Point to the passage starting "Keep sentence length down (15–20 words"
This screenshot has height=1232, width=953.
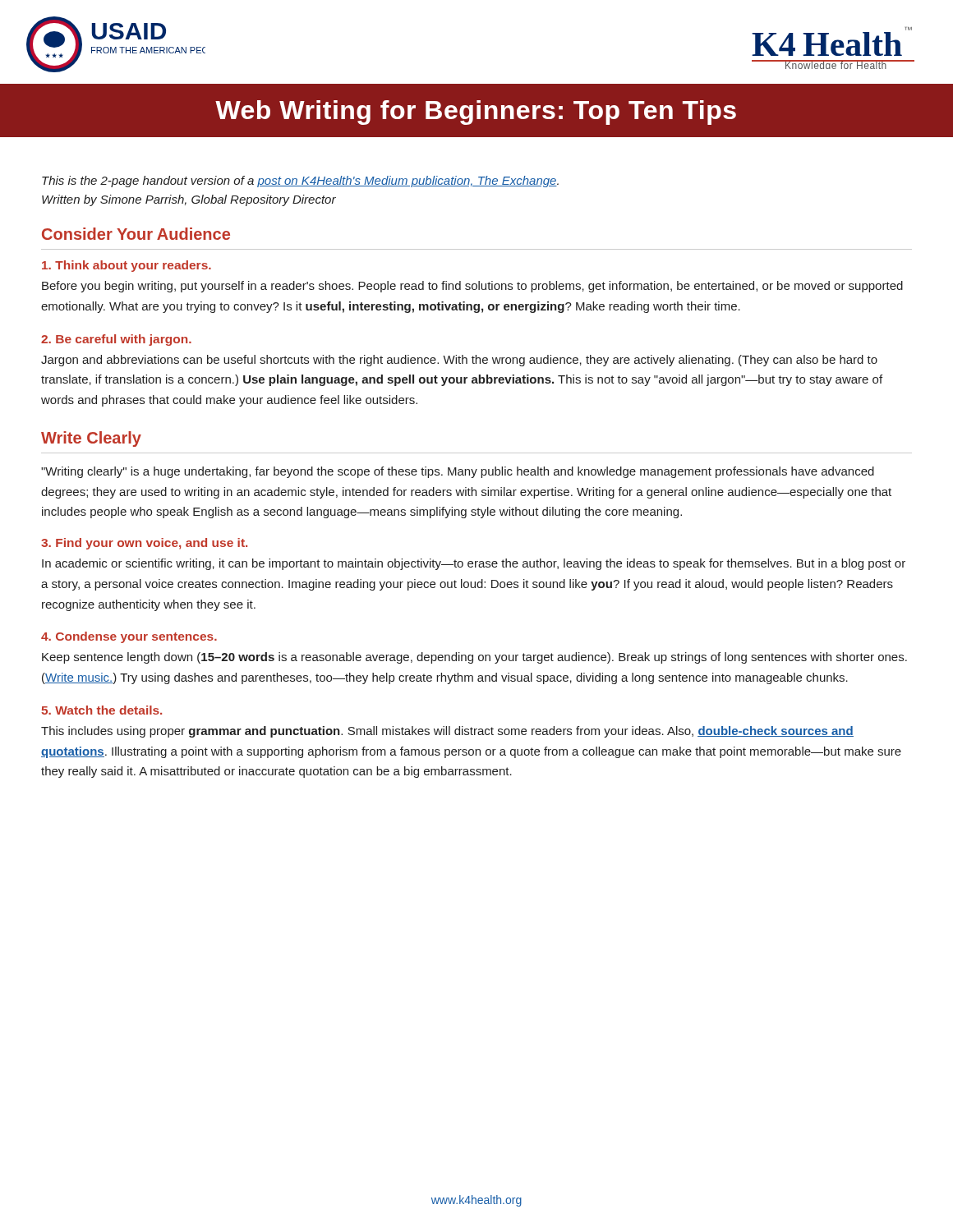[476, 668]
